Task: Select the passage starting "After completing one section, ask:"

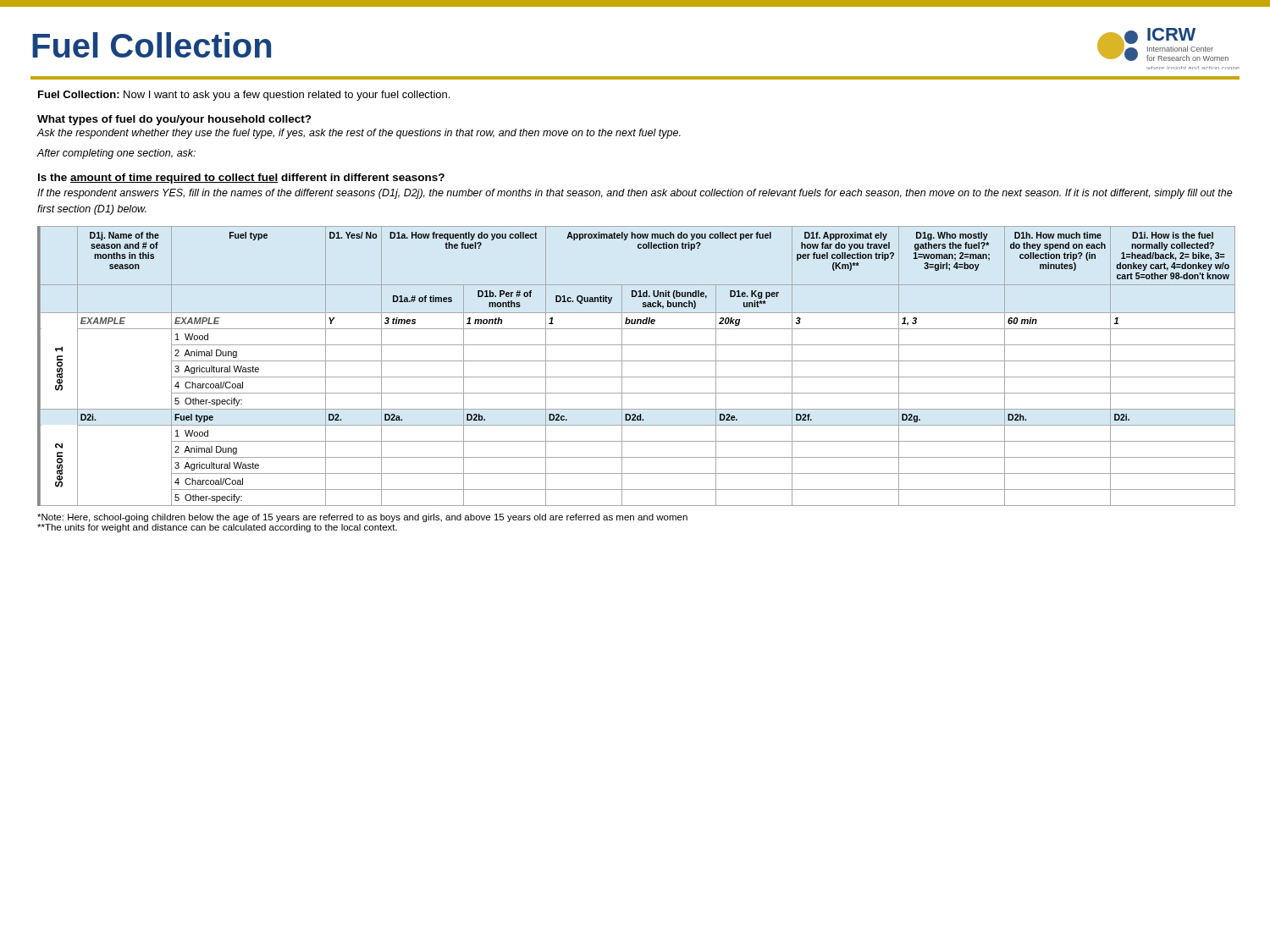Action: (117, 153)
